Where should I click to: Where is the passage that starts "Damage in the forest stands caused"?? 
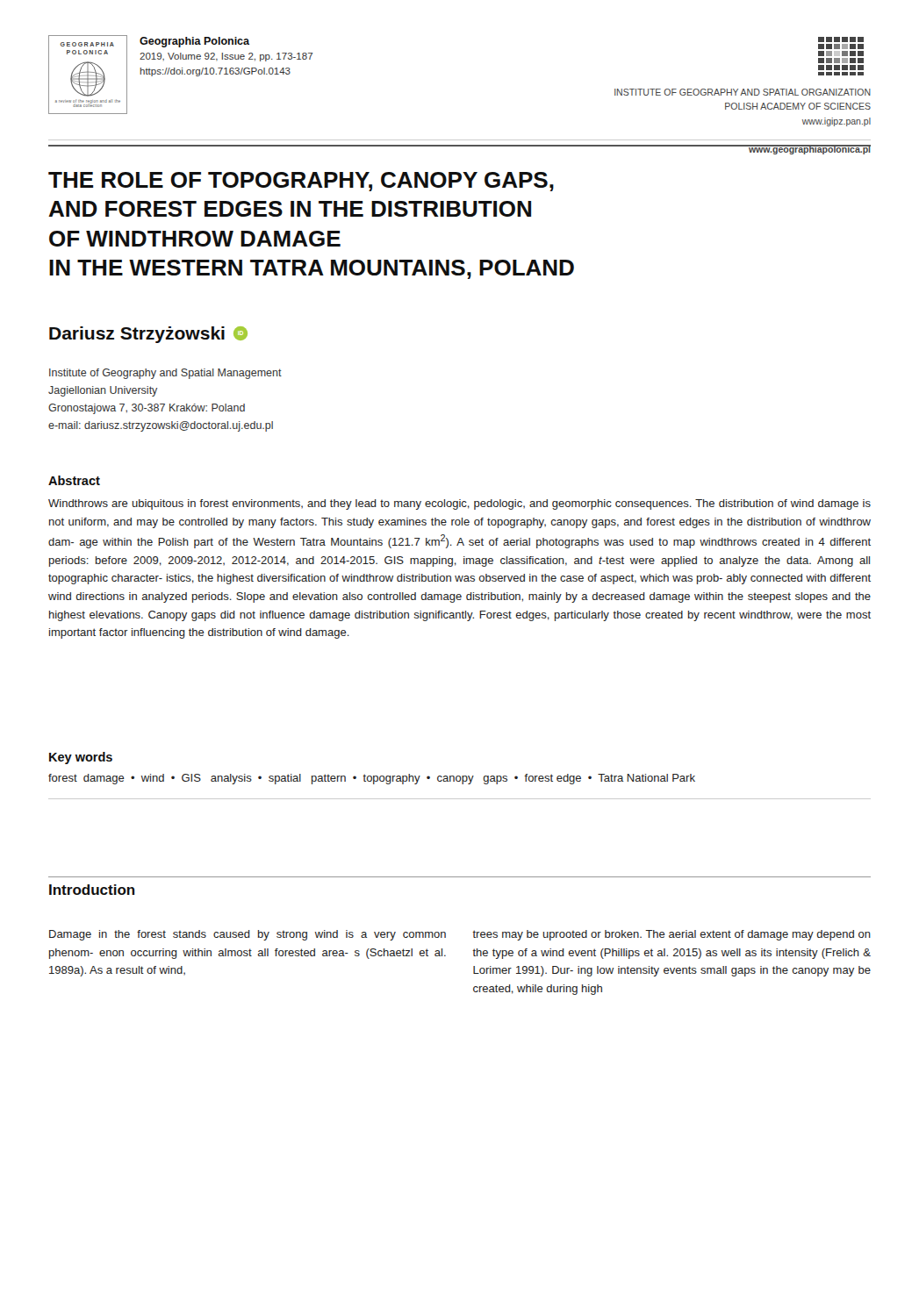247,952
